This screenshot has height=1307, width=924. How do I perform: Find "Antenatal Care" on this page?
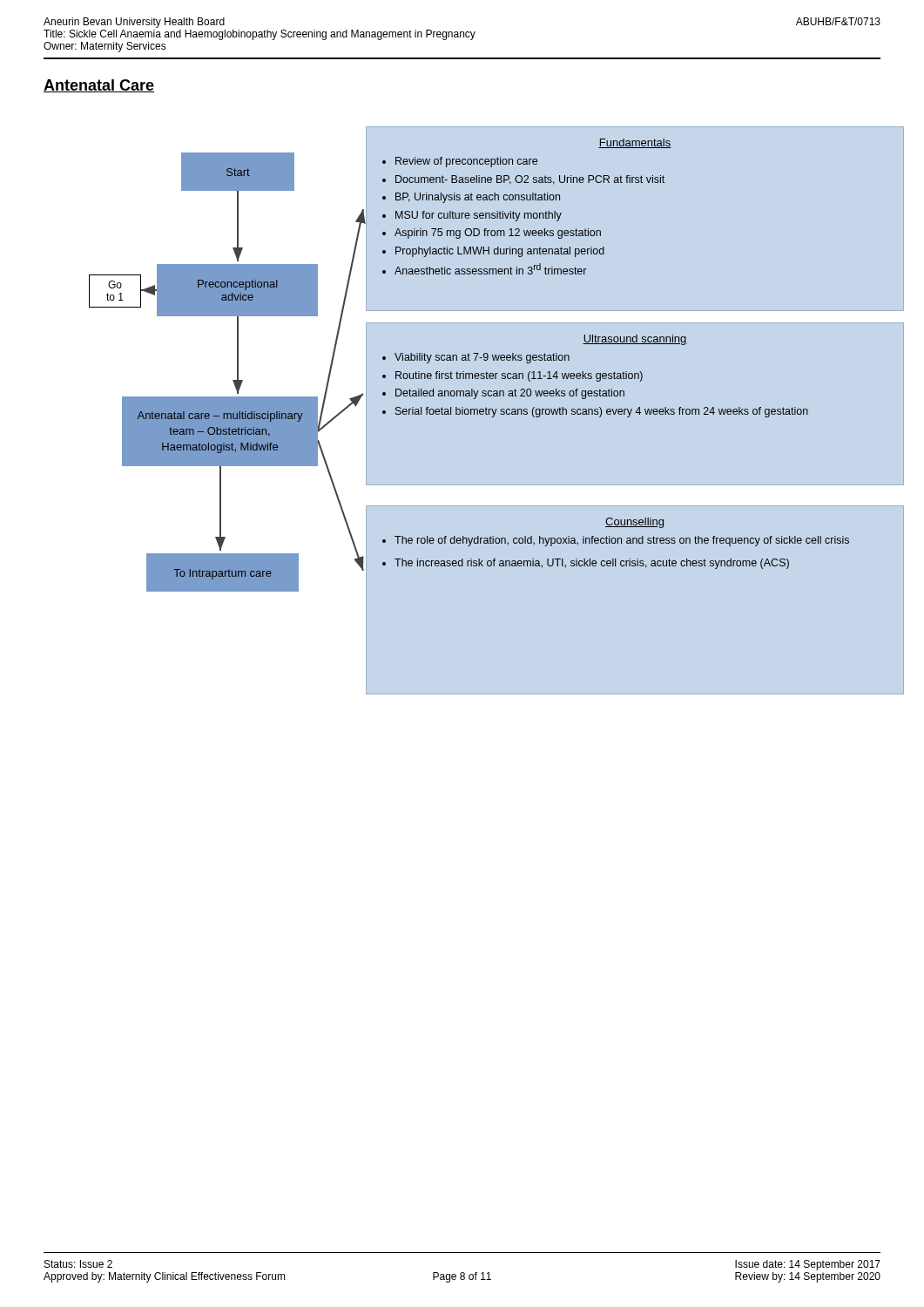pos(99,86)
